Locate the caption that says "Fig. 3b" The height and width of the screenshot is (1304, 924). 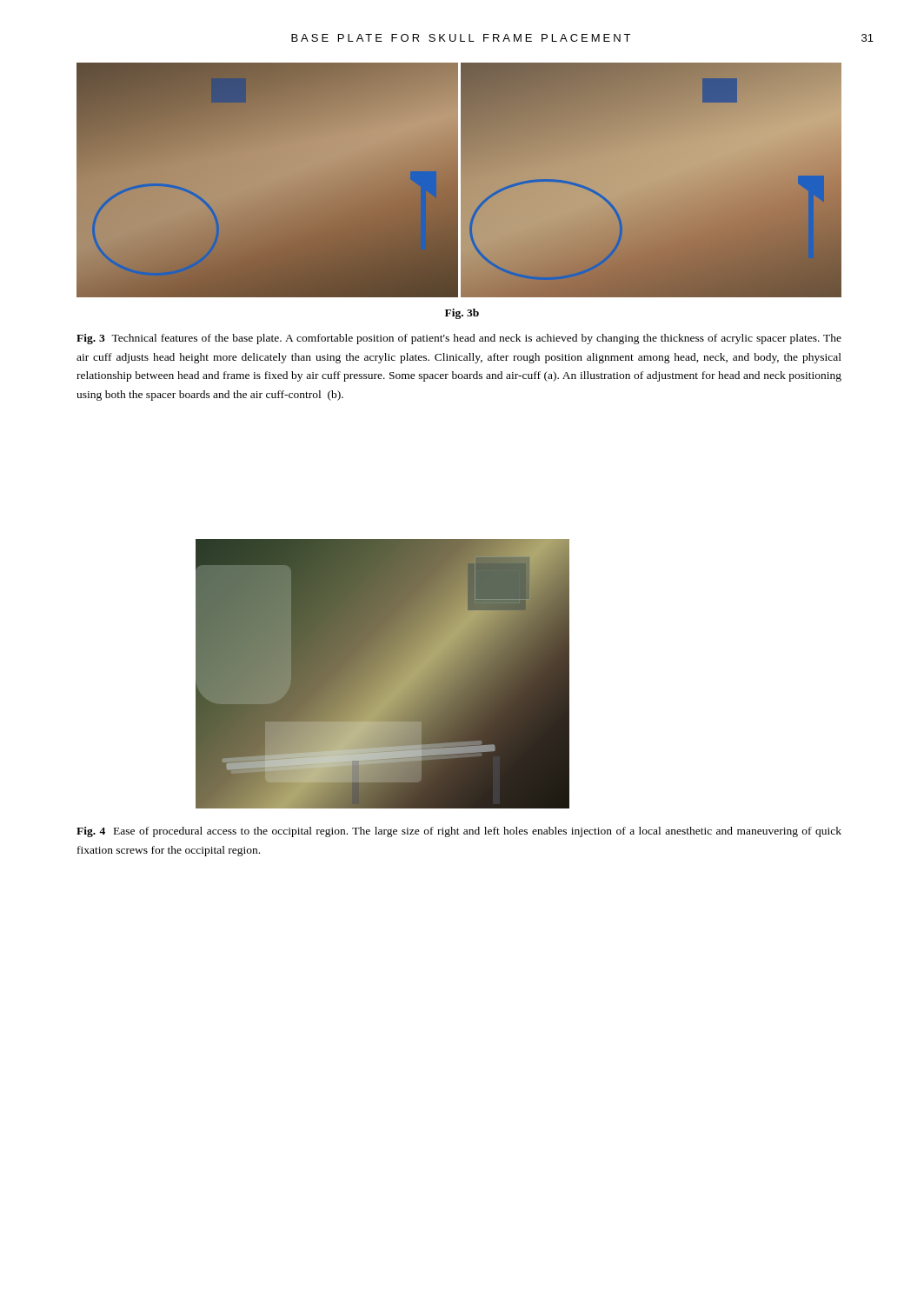tap(462, 313)
